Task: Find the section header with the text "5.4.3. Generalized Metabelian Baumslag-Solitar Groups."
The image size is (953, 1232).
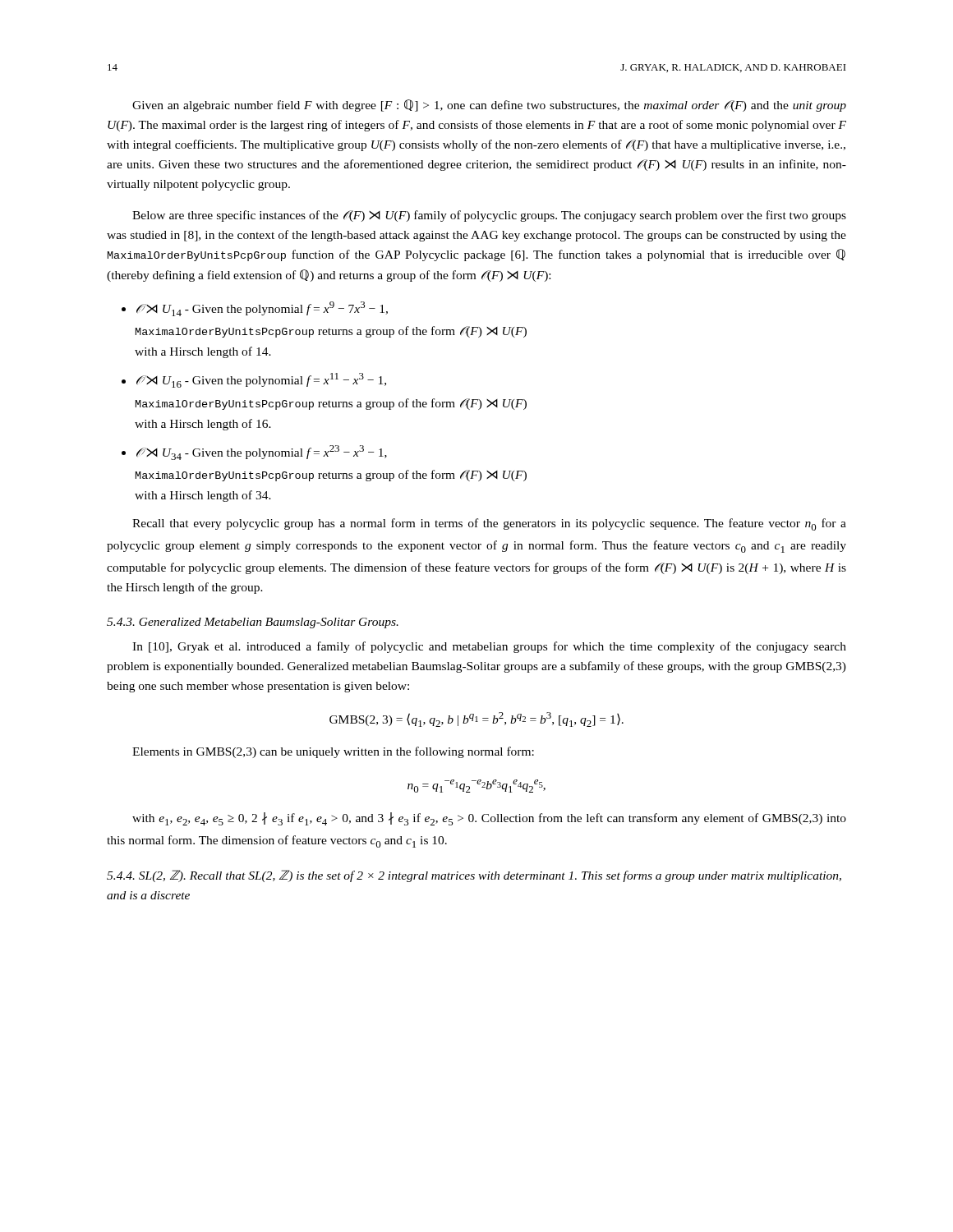Action: [253, 621]
